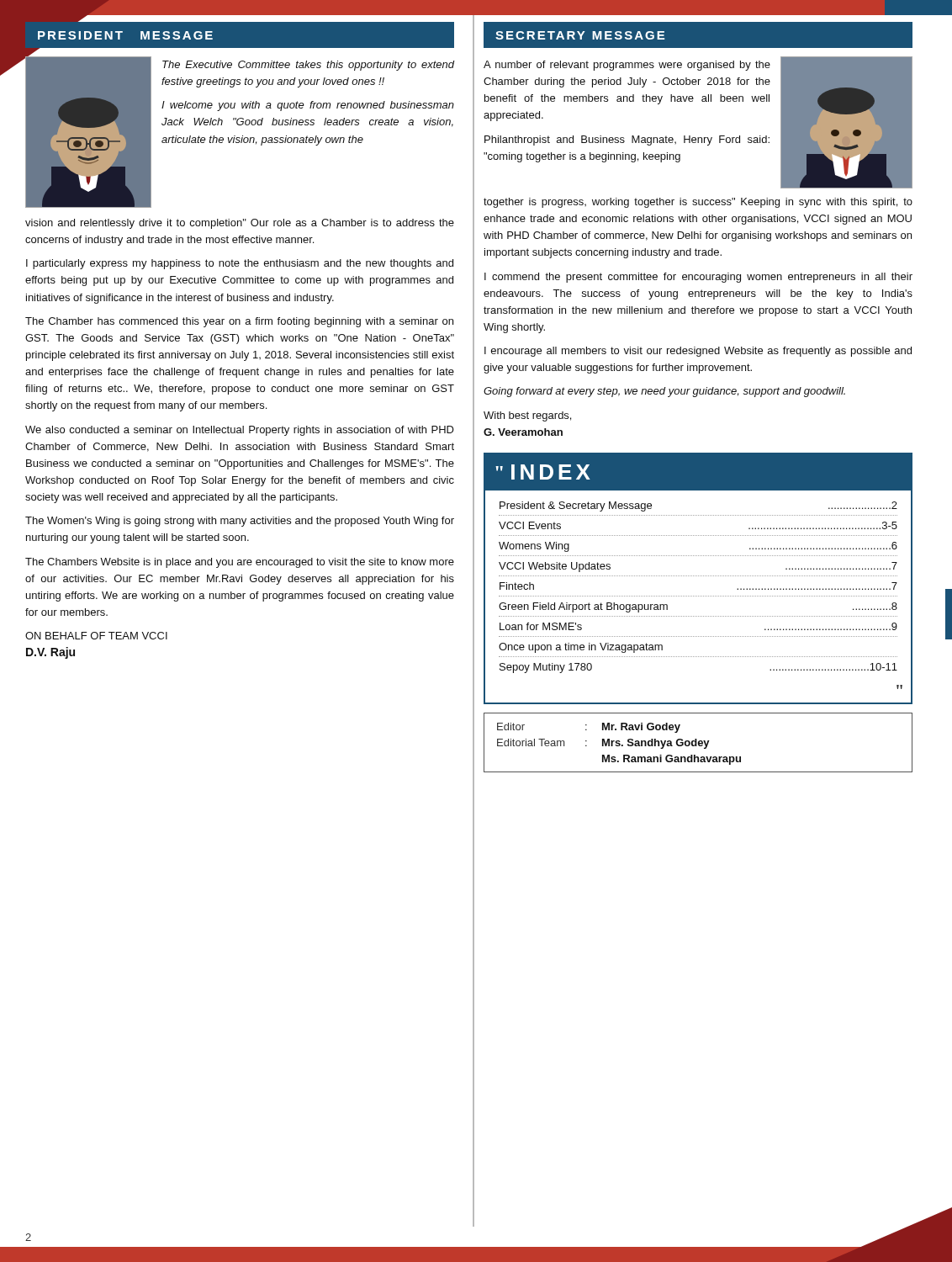Find the text block that says "The Executive Committee takes this opportunity to extend"
The image size is (952, 1262).
click(308, 73)
